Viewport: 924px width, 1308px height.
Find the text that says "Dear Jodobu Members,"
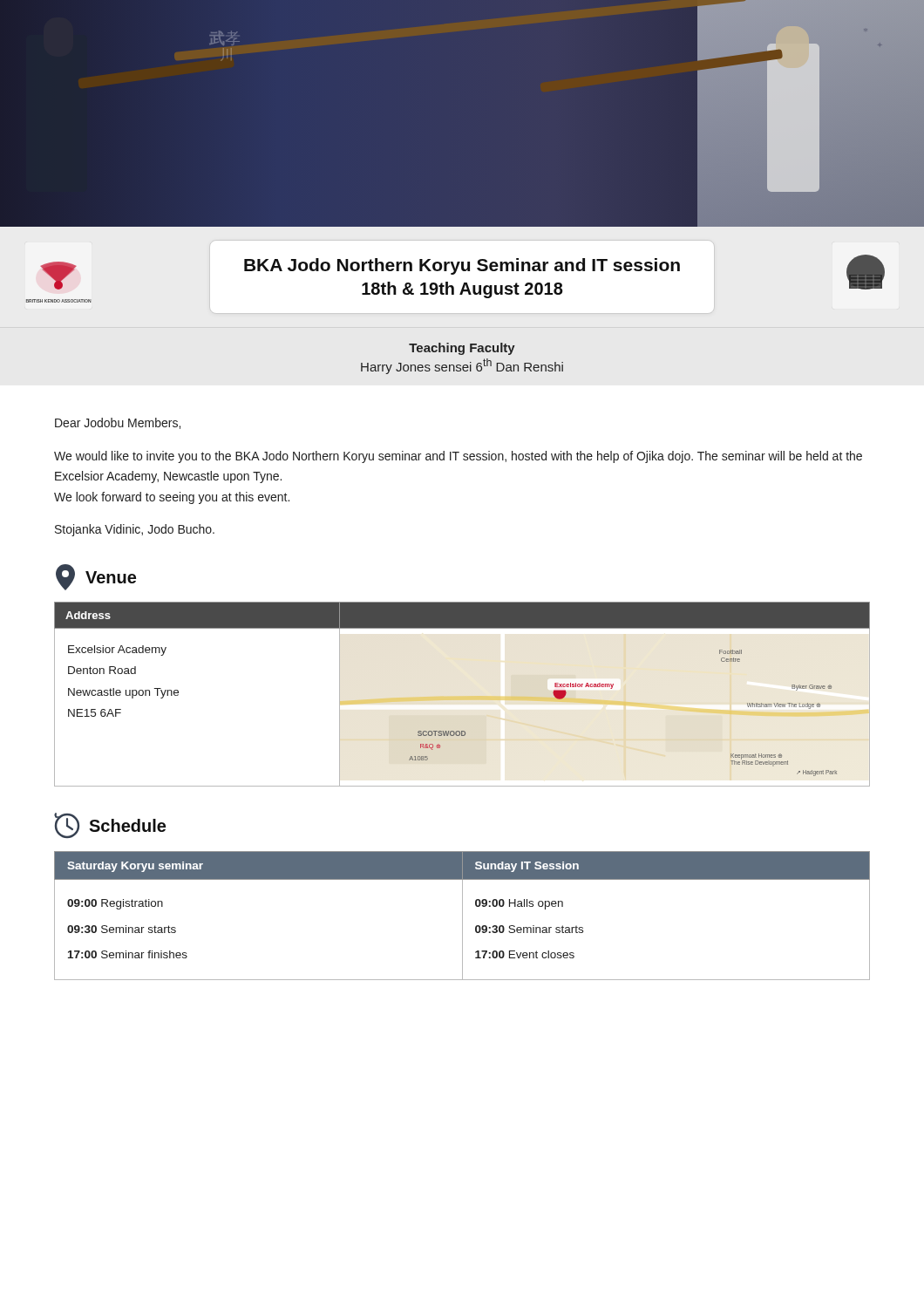118,423
